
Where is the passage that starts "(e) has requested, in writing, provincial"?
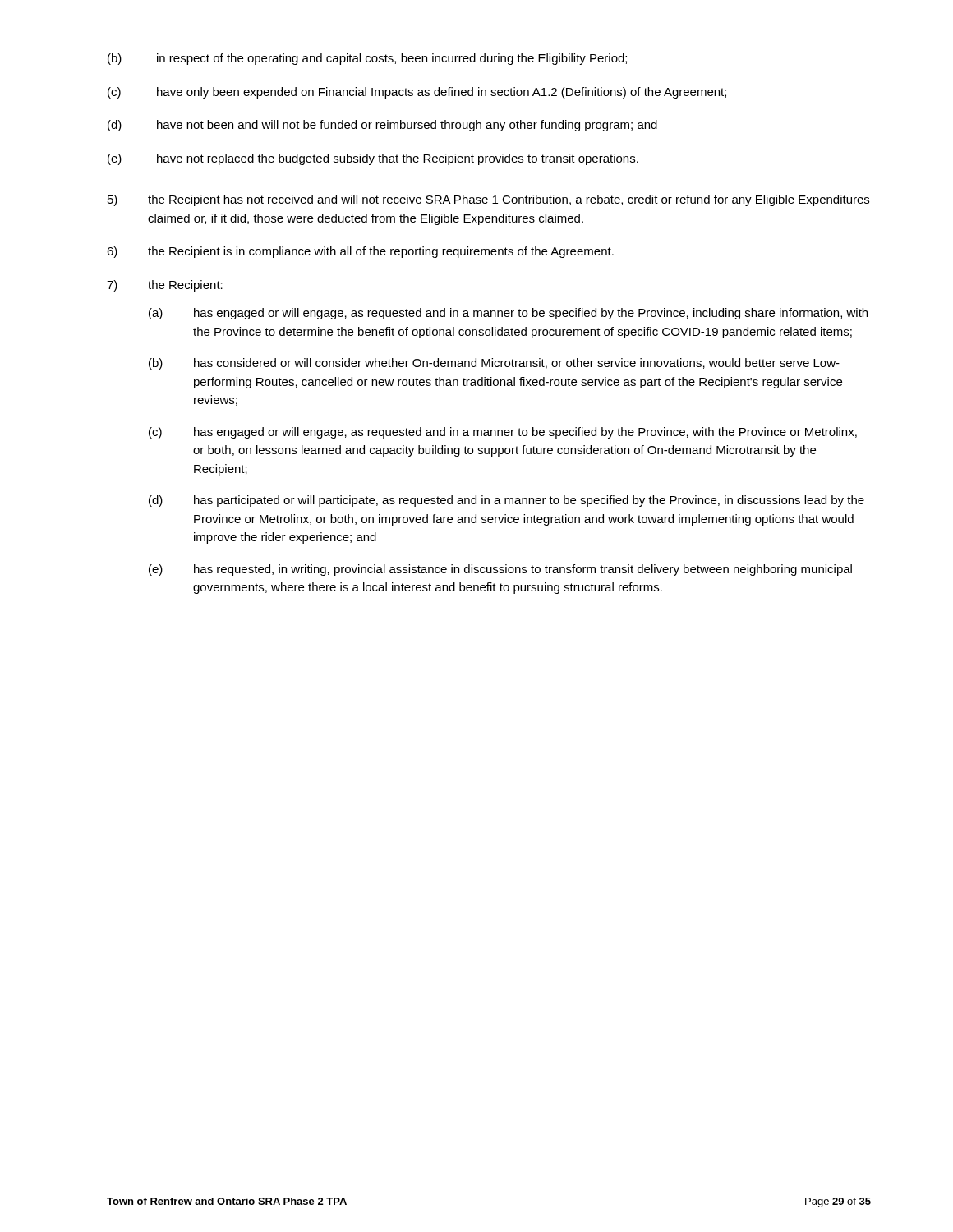[509, 578]
